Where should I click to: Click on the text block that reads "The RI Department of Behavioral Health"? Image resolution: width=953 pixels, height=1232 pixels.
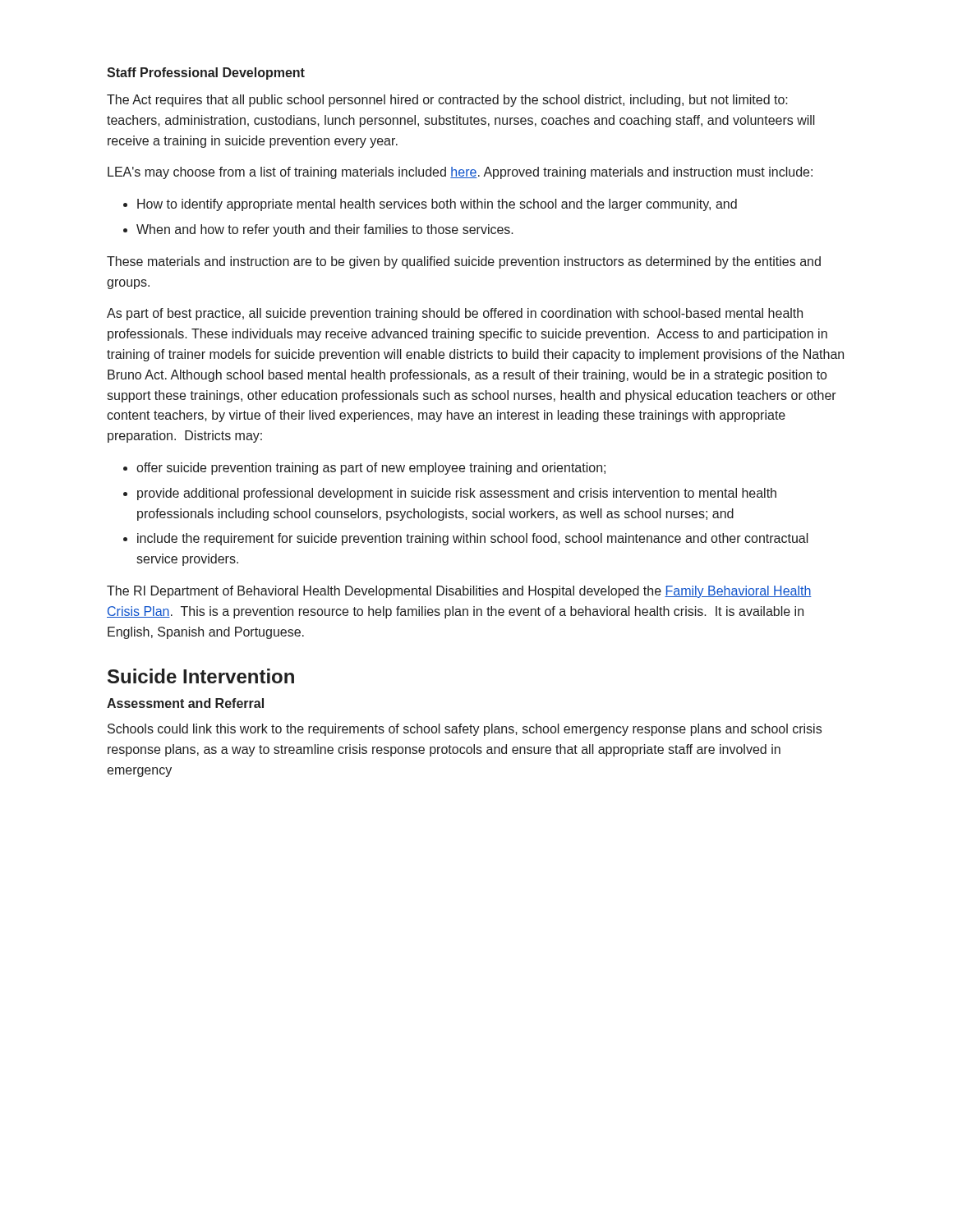pyautogui.click(x=459, y=611)
